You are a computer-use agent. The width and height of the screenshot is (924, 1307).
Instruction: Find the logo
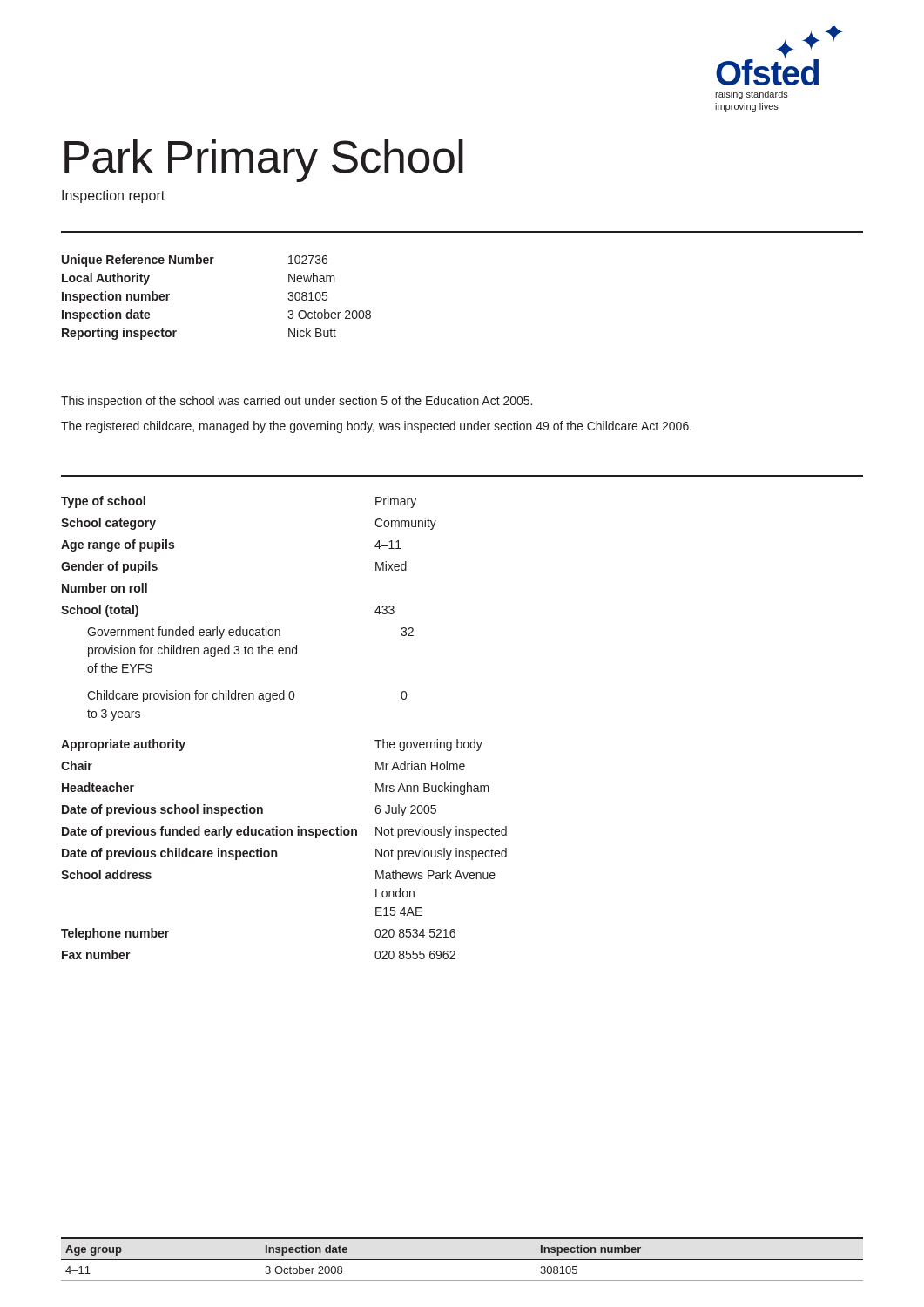tap(793, 71)
